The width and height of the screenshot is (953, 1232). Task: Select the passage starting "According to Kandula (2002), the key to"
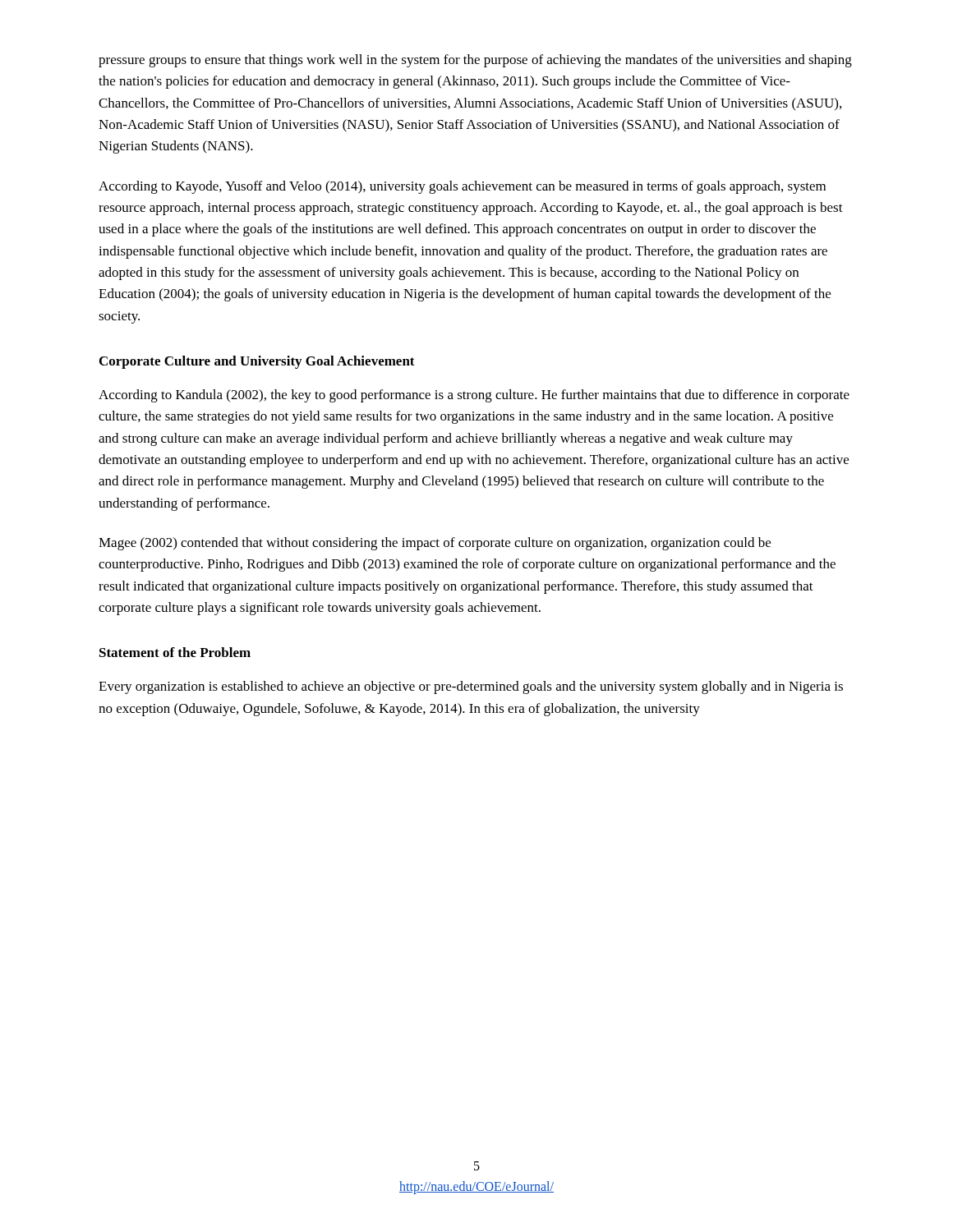pos(474,449)
